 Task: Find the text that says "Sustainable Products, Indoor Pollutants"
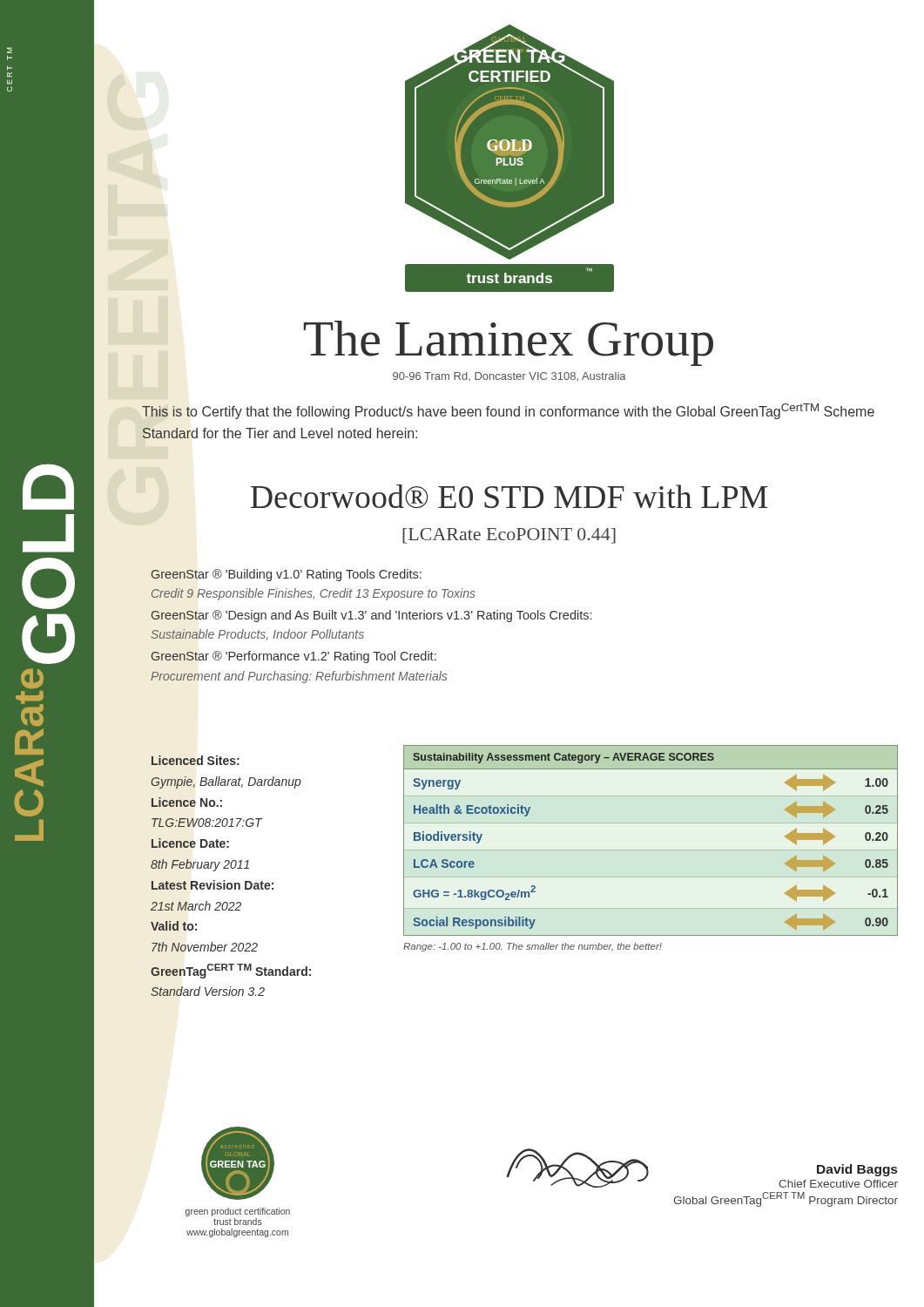click(257, 635)
